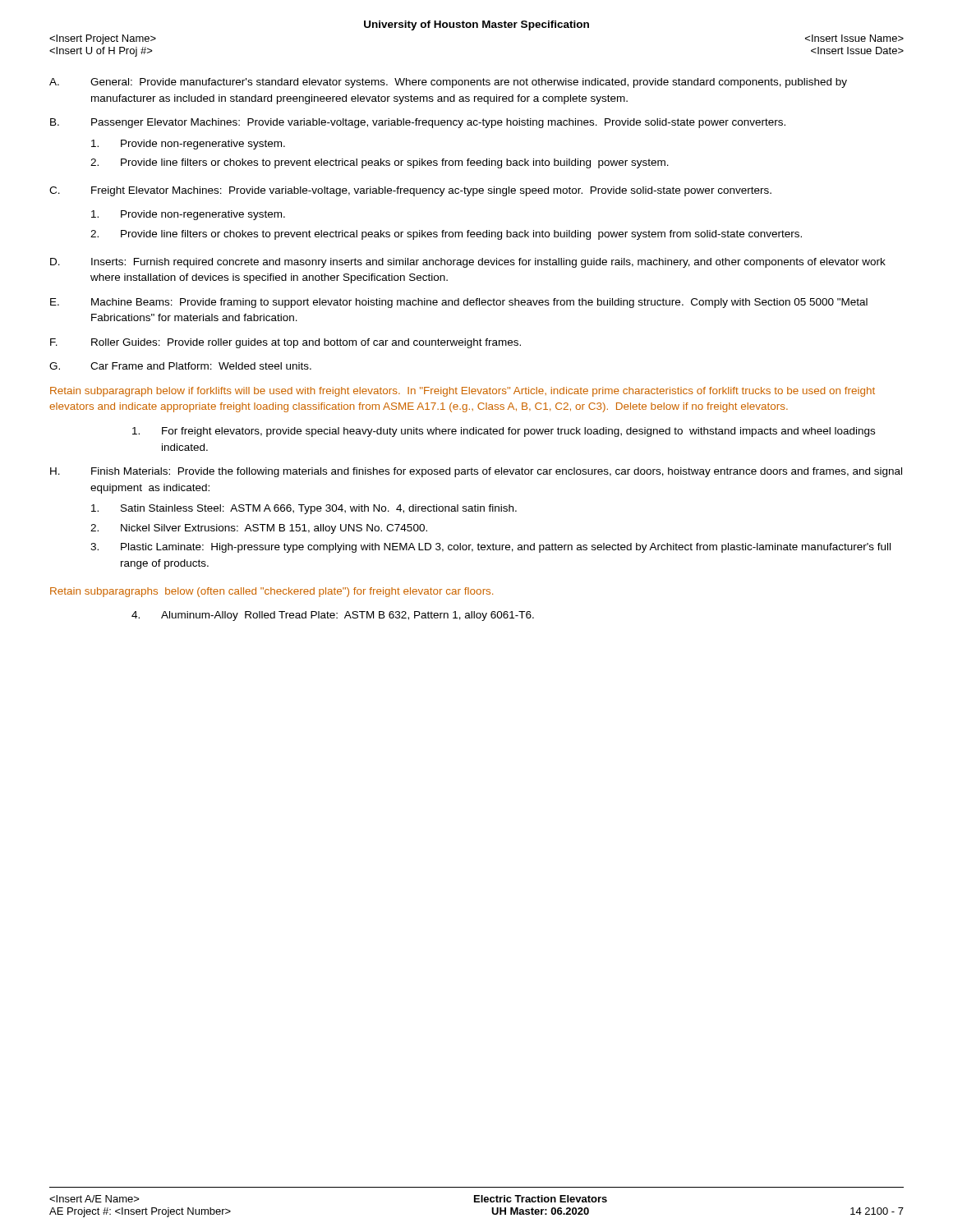The width and height of the screenshot is (953, 1232).
Task: Locate the block starting "E. Machine Beams: Provide framing to"
Action: 476,310
